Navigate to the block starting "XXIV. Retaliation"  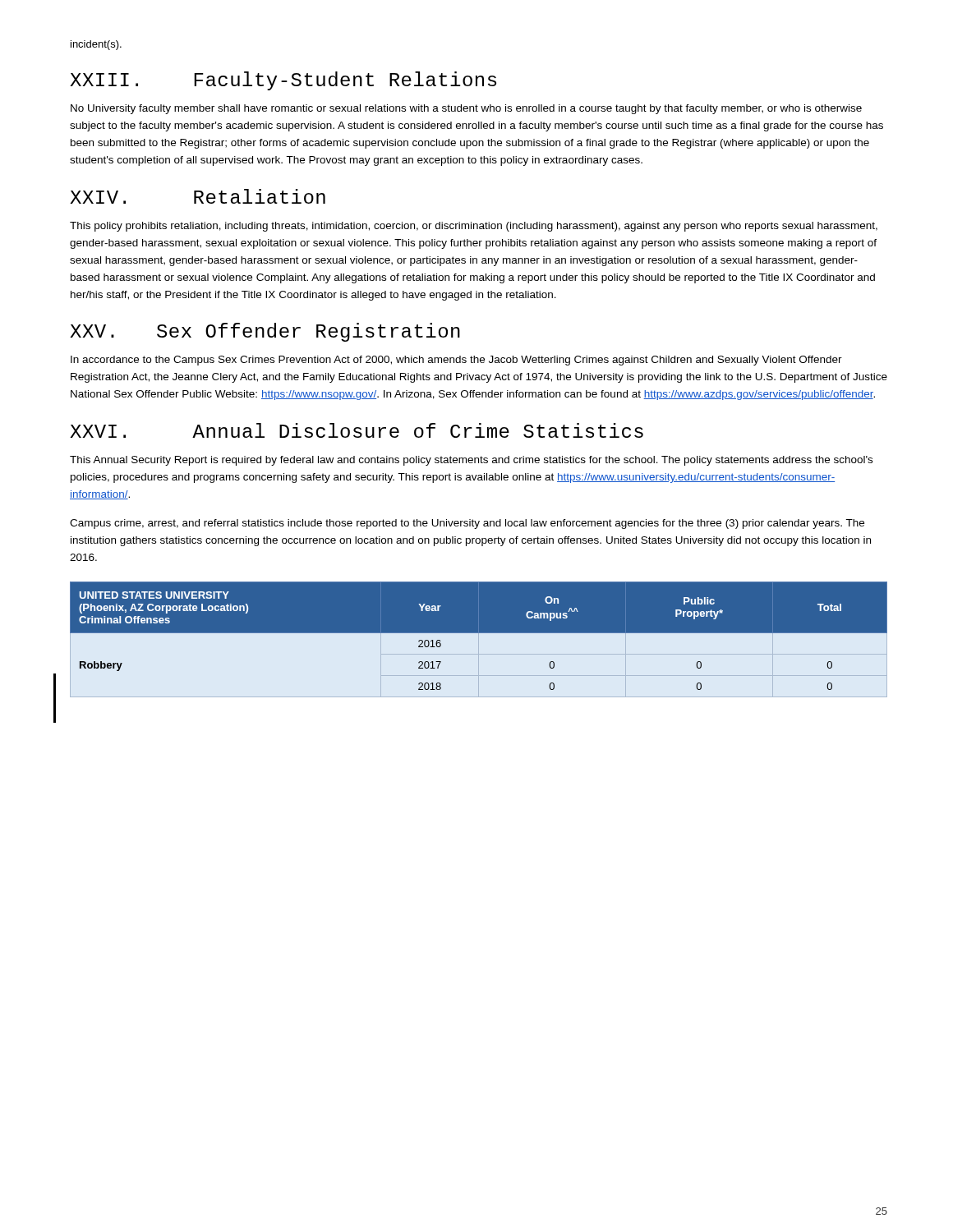click(198, 196)
